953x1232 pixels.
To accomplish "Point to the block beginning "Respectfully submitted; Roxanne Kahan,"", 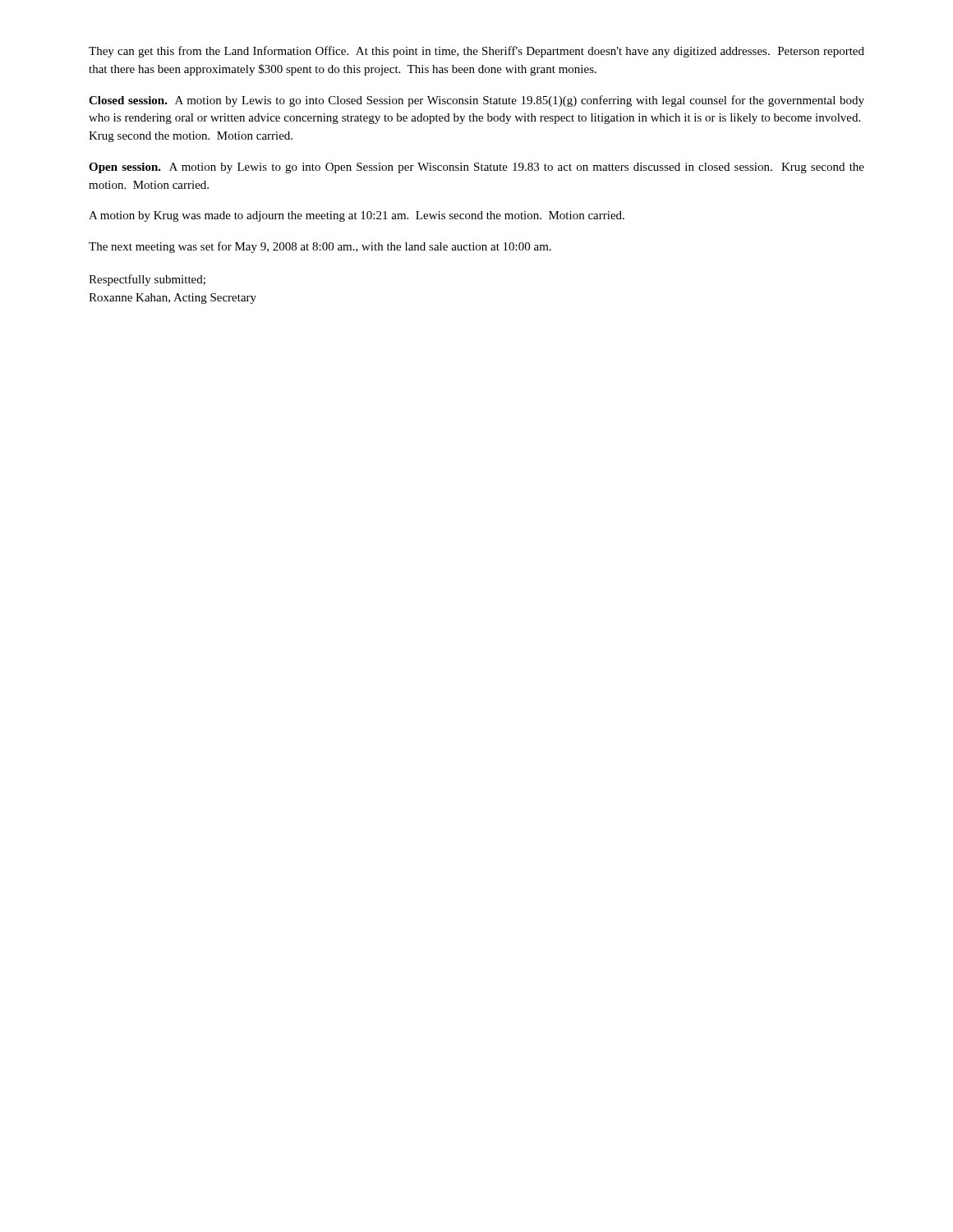I will pyautogui.click(x=173, y=288).
